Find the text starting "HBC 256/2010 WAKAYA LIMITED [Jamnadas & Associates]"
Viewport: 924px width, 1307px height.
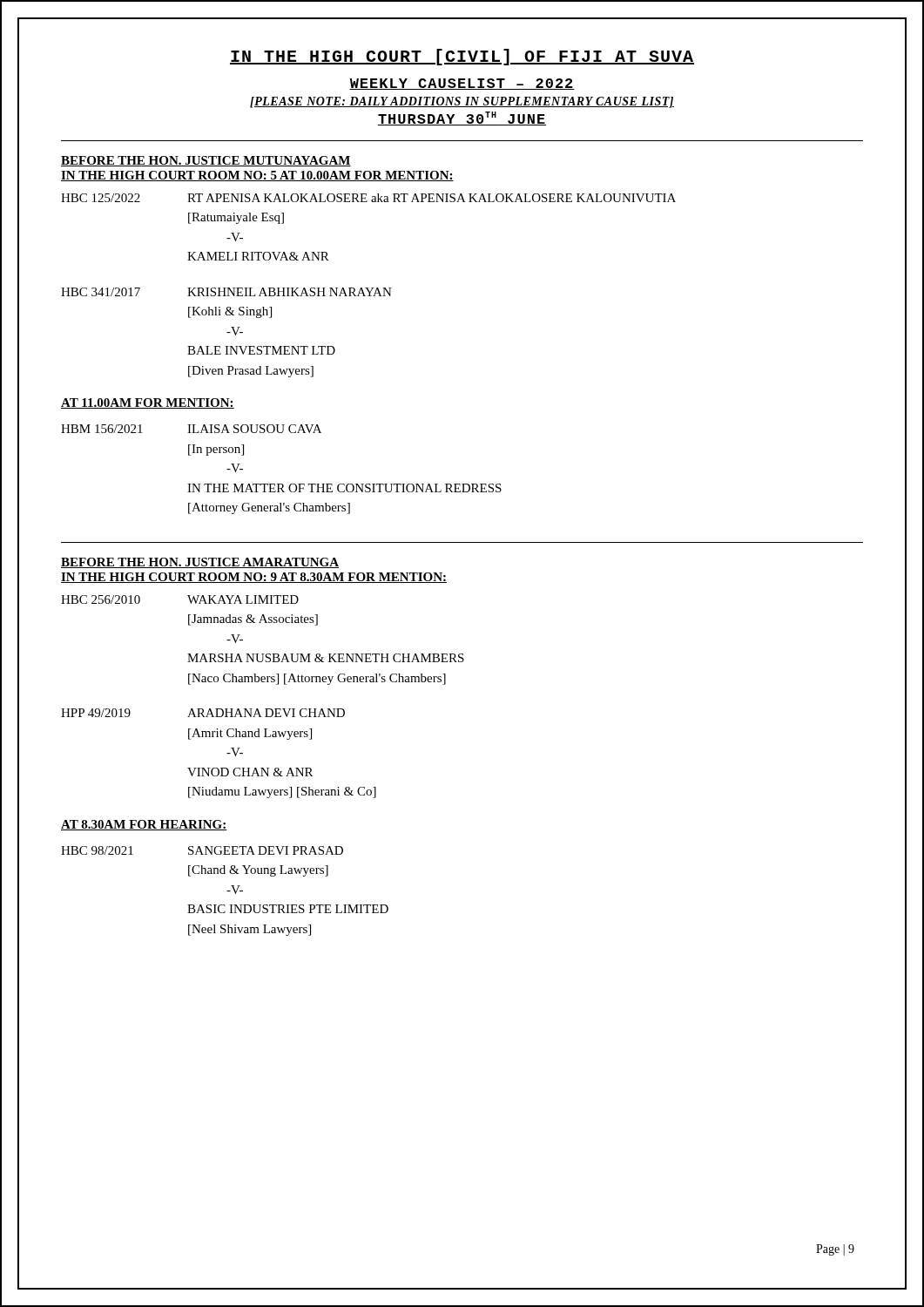click(101, 599)
